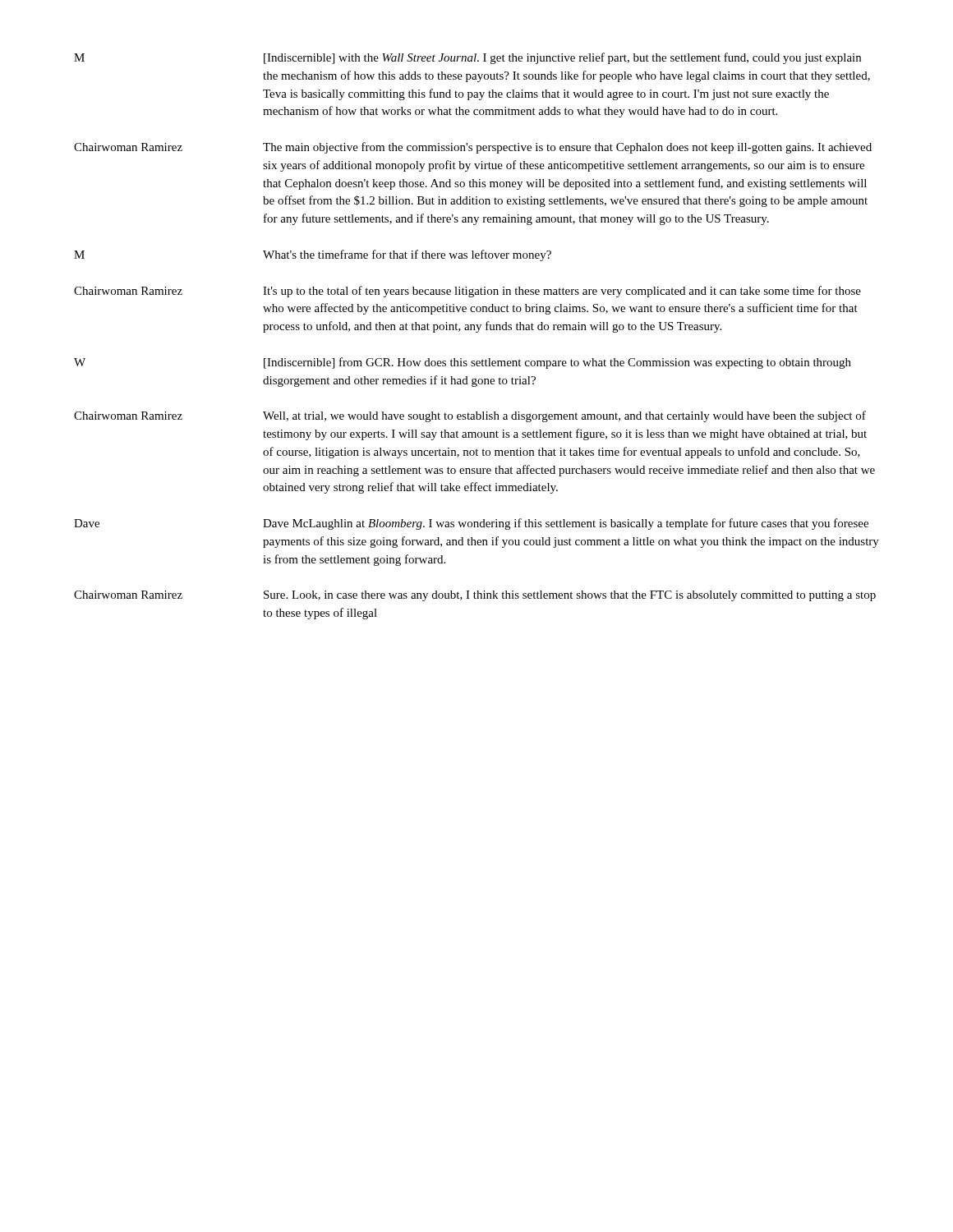Image resolution: width=953 pixels, height=1232 pixels.
Task: Locate the list item with the text "Chairwoman Ramirez The main"
Action: pos(476,184)
